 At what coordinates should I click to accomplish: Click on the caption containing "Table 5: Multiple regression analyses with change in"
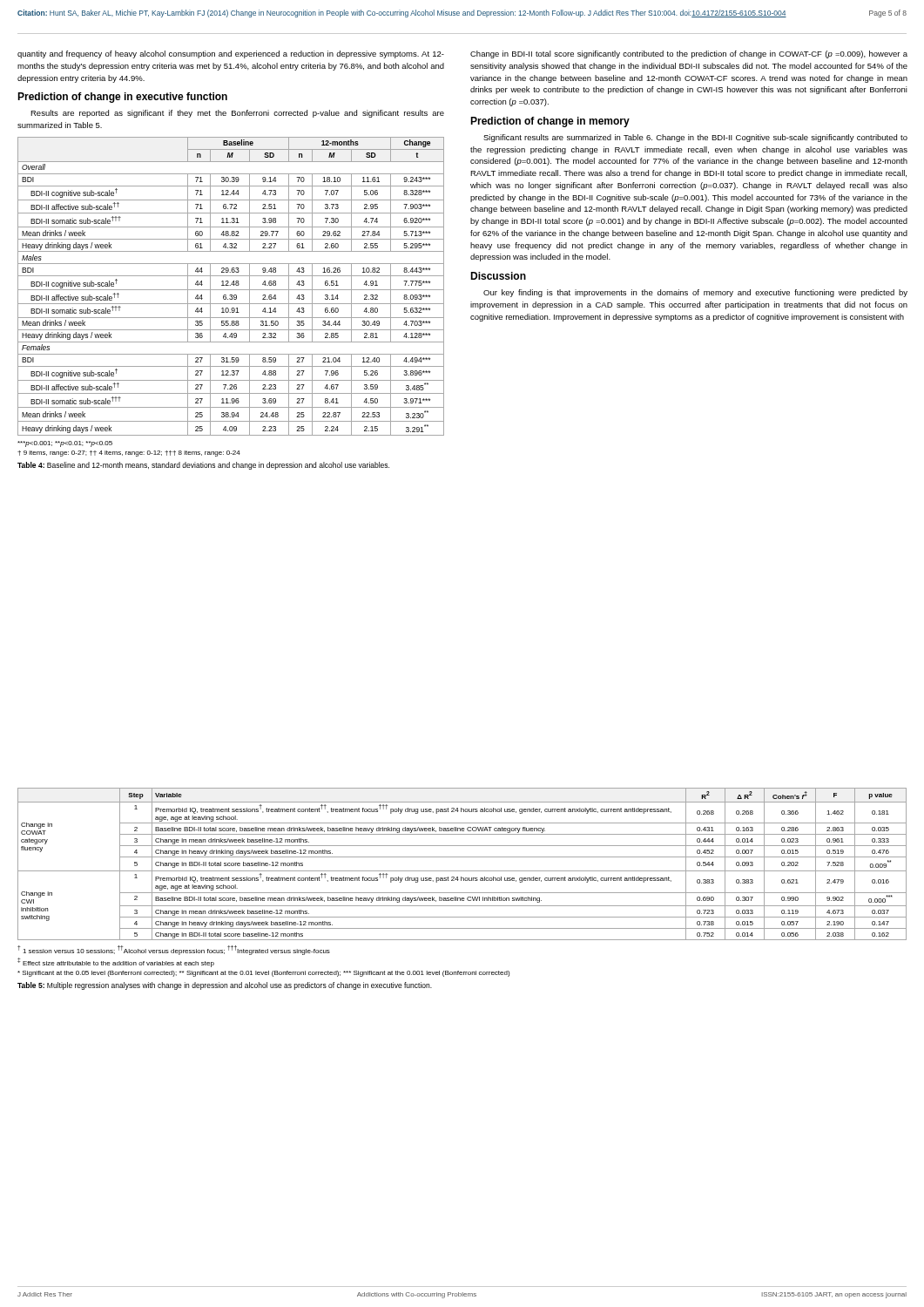225,986
